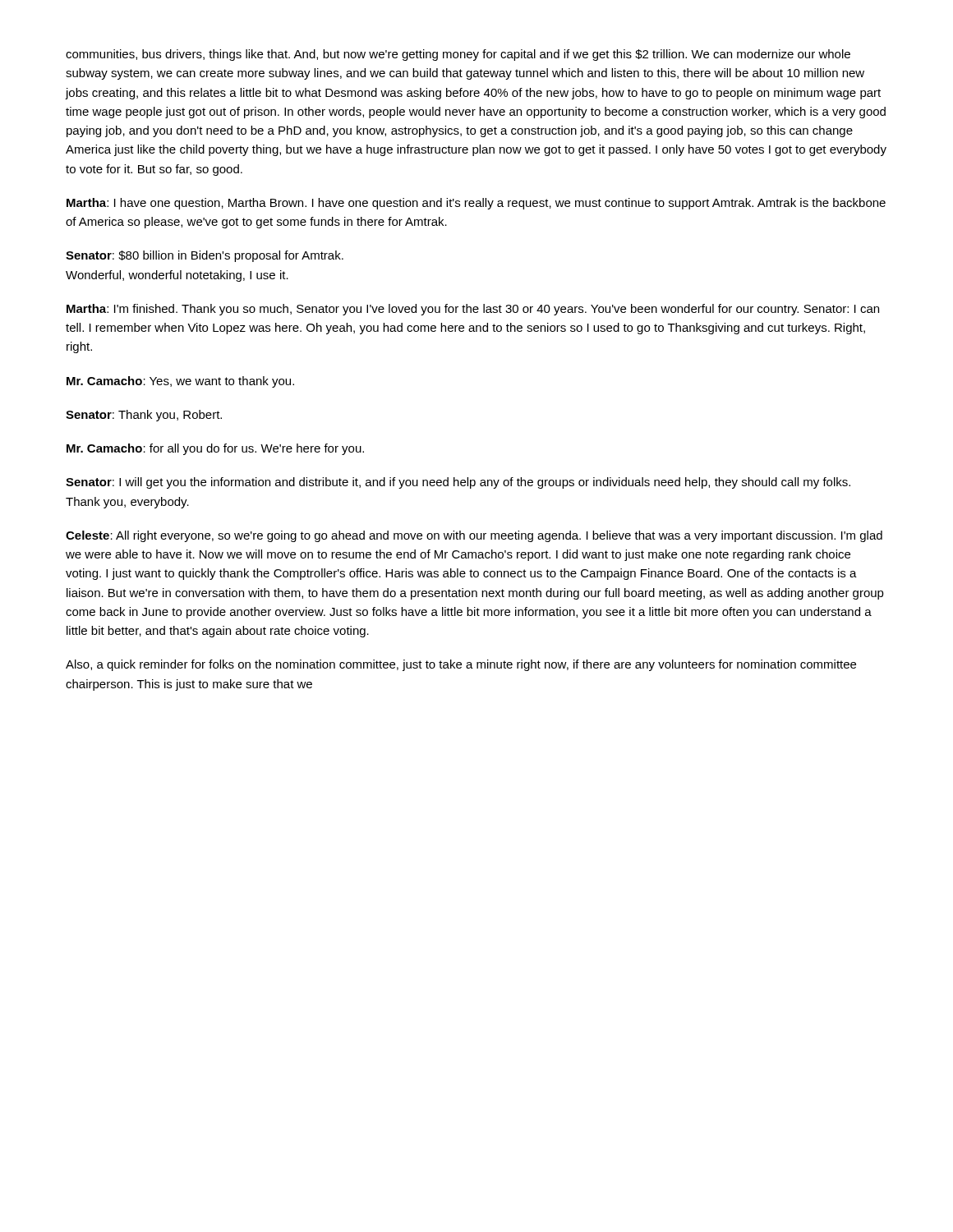
Task: Select the text block containing "Also, a quick"
Action: [461, 674]
